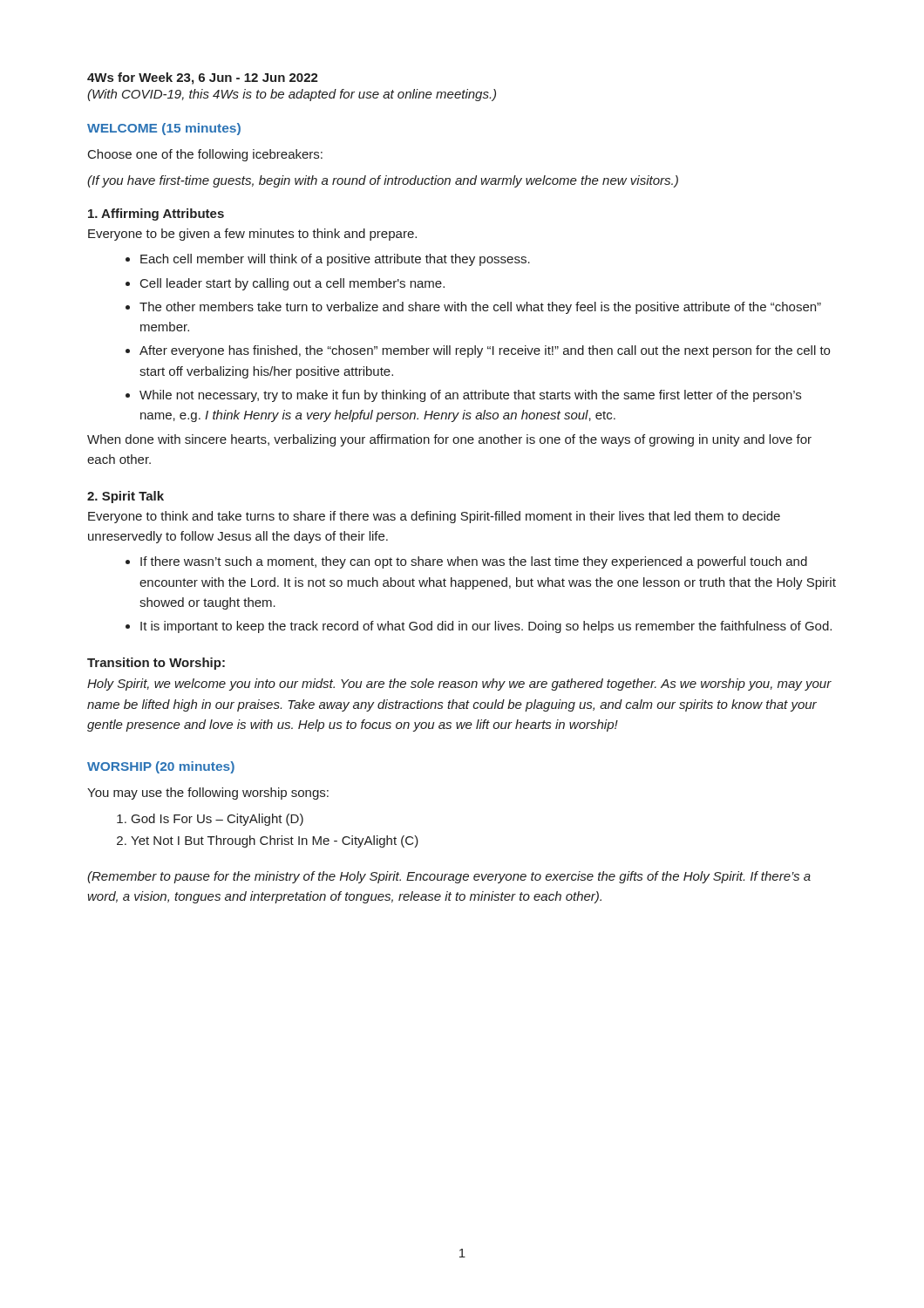Where is the passage that starts "The other members take"?

point(480,316)
